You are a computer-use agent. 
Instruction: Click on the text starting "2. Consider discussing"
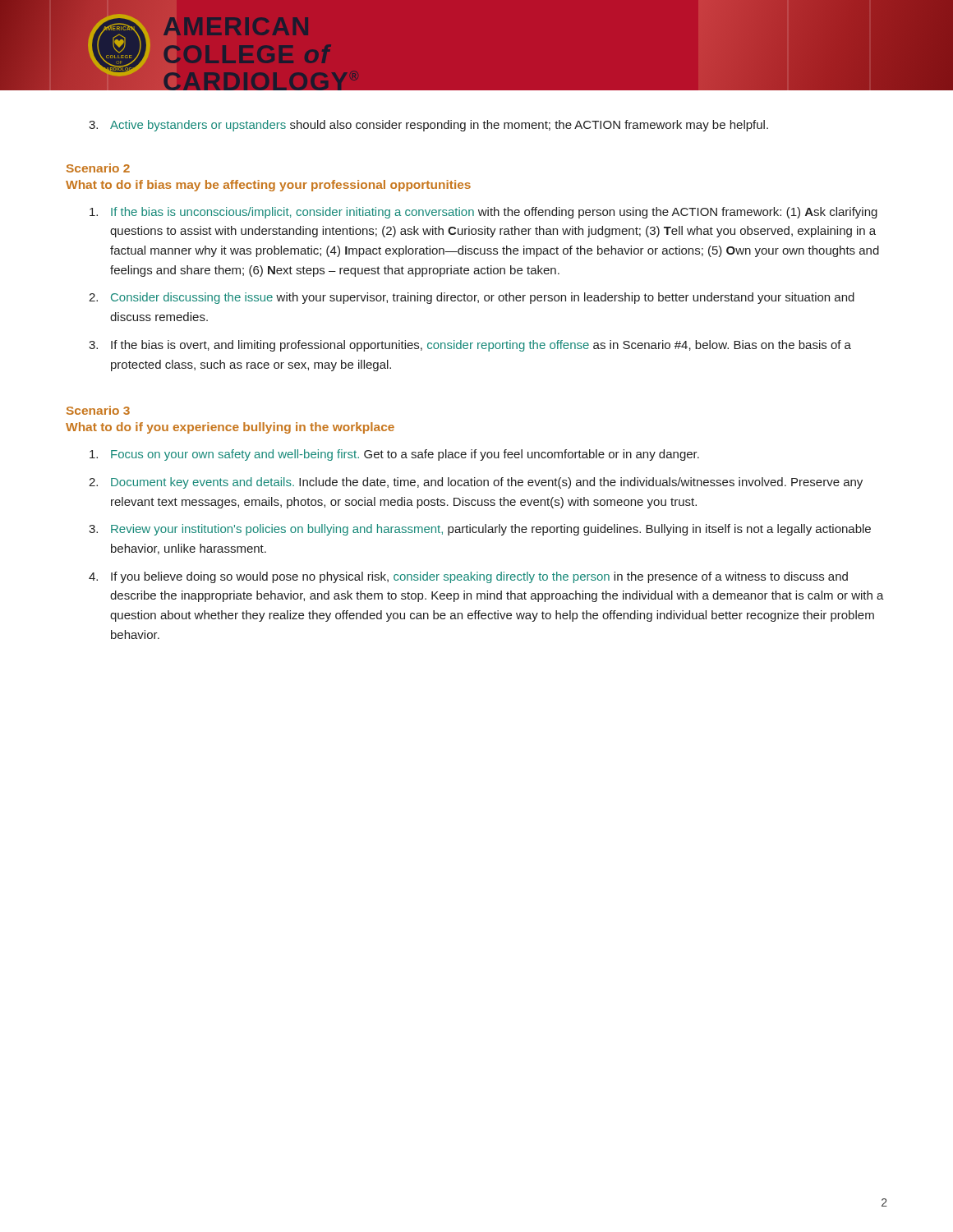[488, 307]
